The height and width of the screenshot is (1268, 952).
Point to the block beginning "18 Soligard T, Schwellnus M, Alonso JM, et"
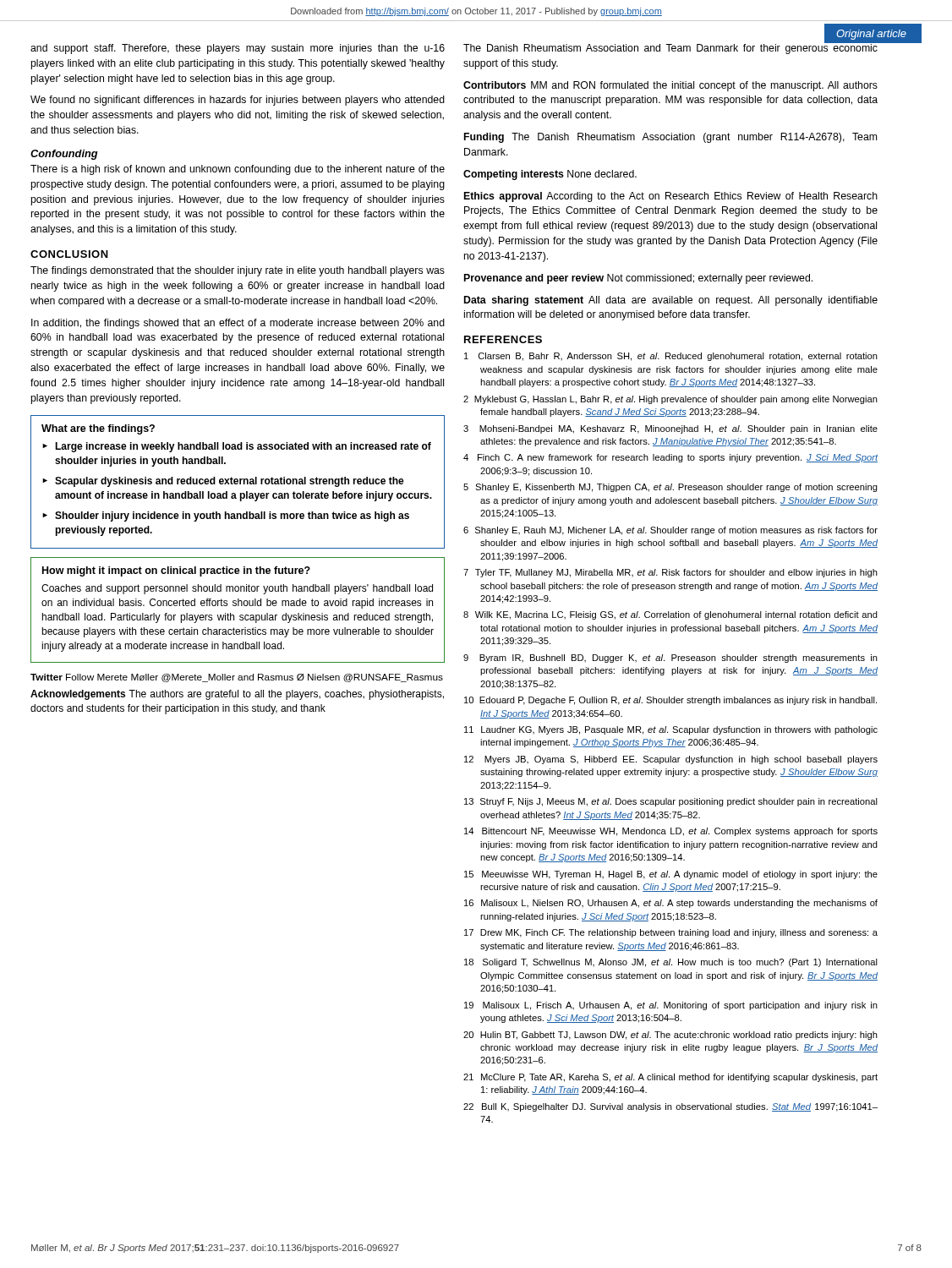click(x=670, y=975)
